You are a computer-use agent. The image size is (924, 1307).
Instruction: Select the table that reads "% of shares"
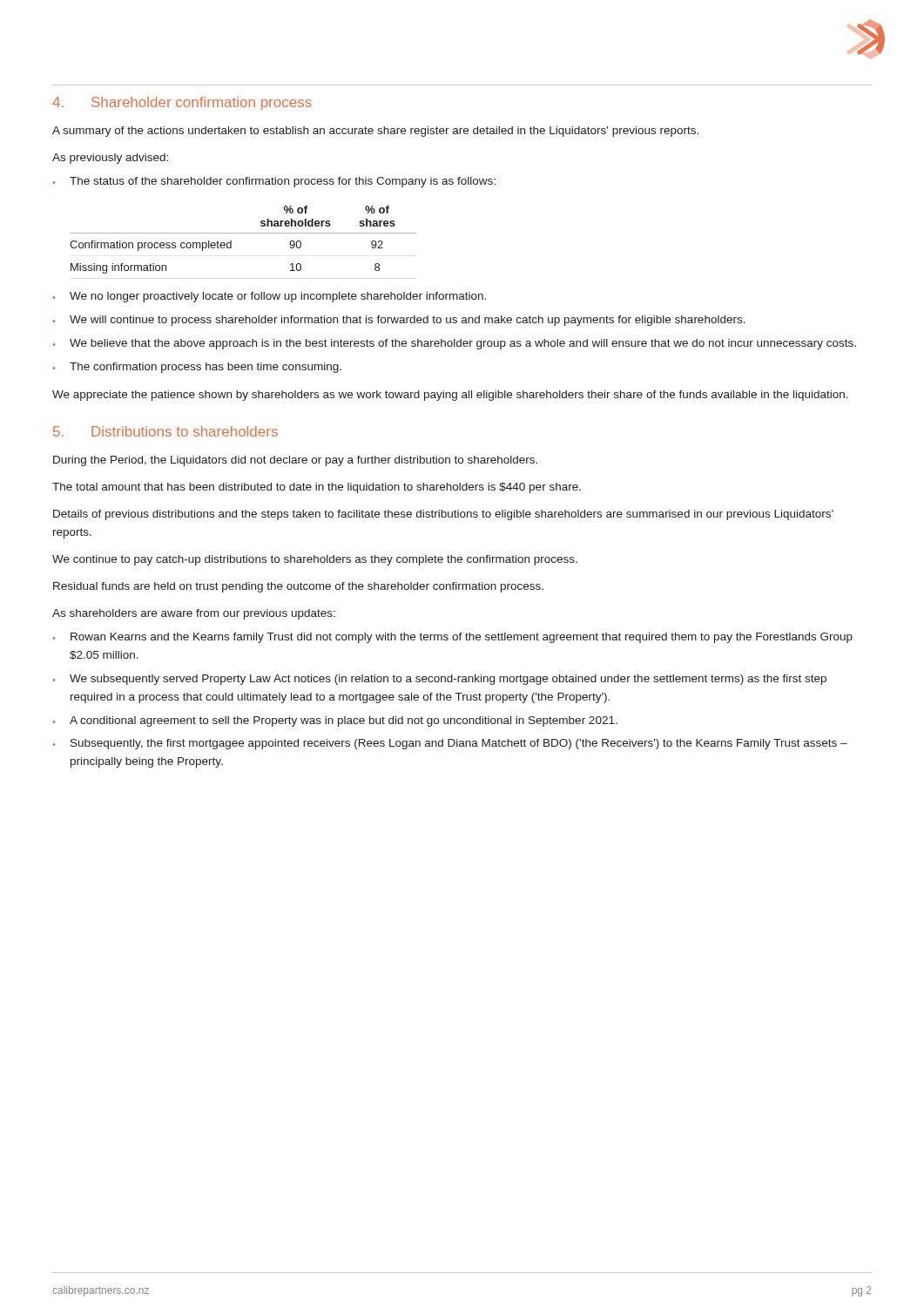[x=471, y=239]
